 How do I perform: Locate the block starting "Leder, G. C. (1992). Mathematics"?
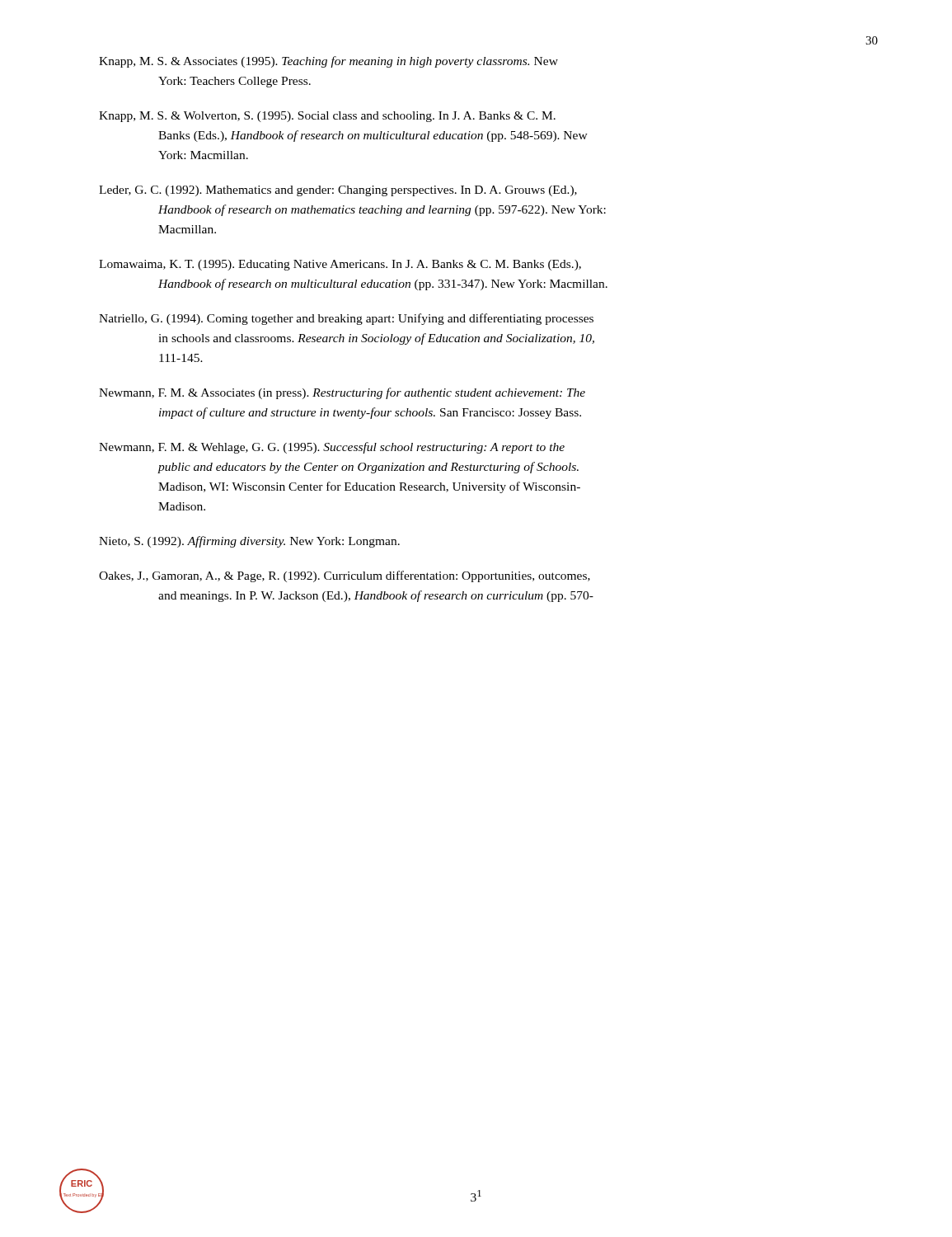(x=488, y=210)
